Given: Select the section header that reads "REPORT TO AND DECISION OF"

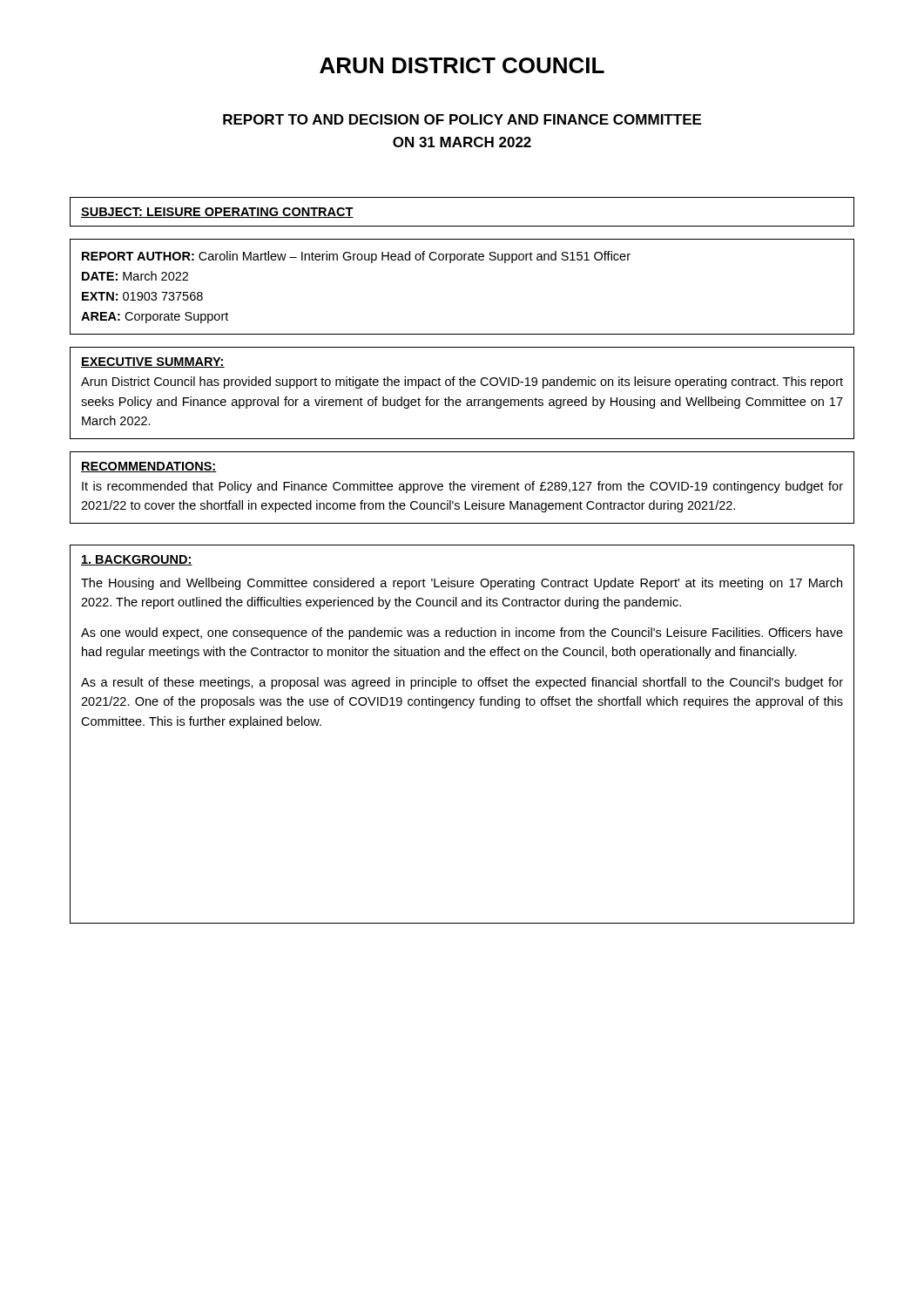Looking at the screenshot, I should click(x=462, y=131).
